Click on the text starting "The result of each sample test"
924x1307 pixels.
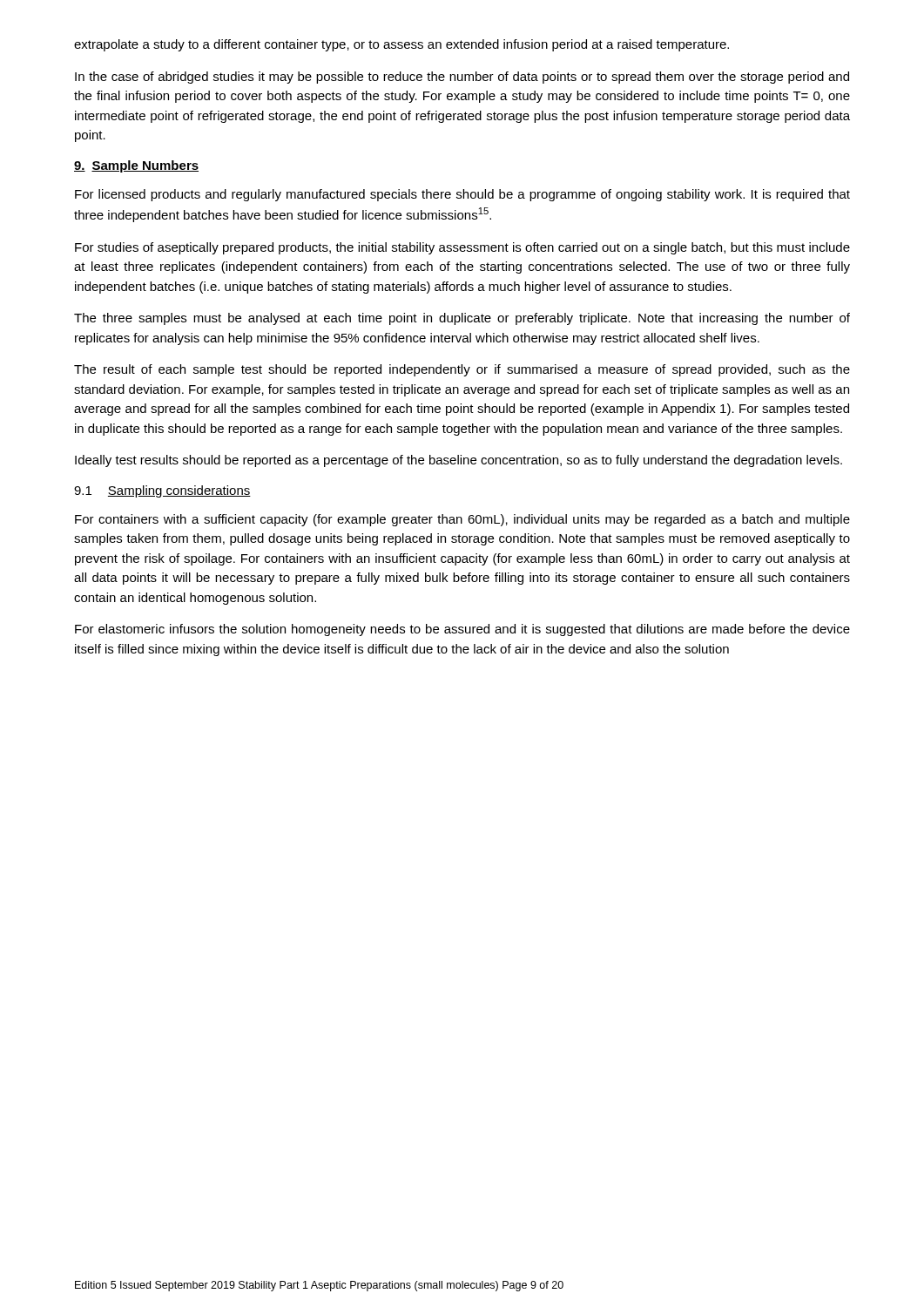click(462, 399)
